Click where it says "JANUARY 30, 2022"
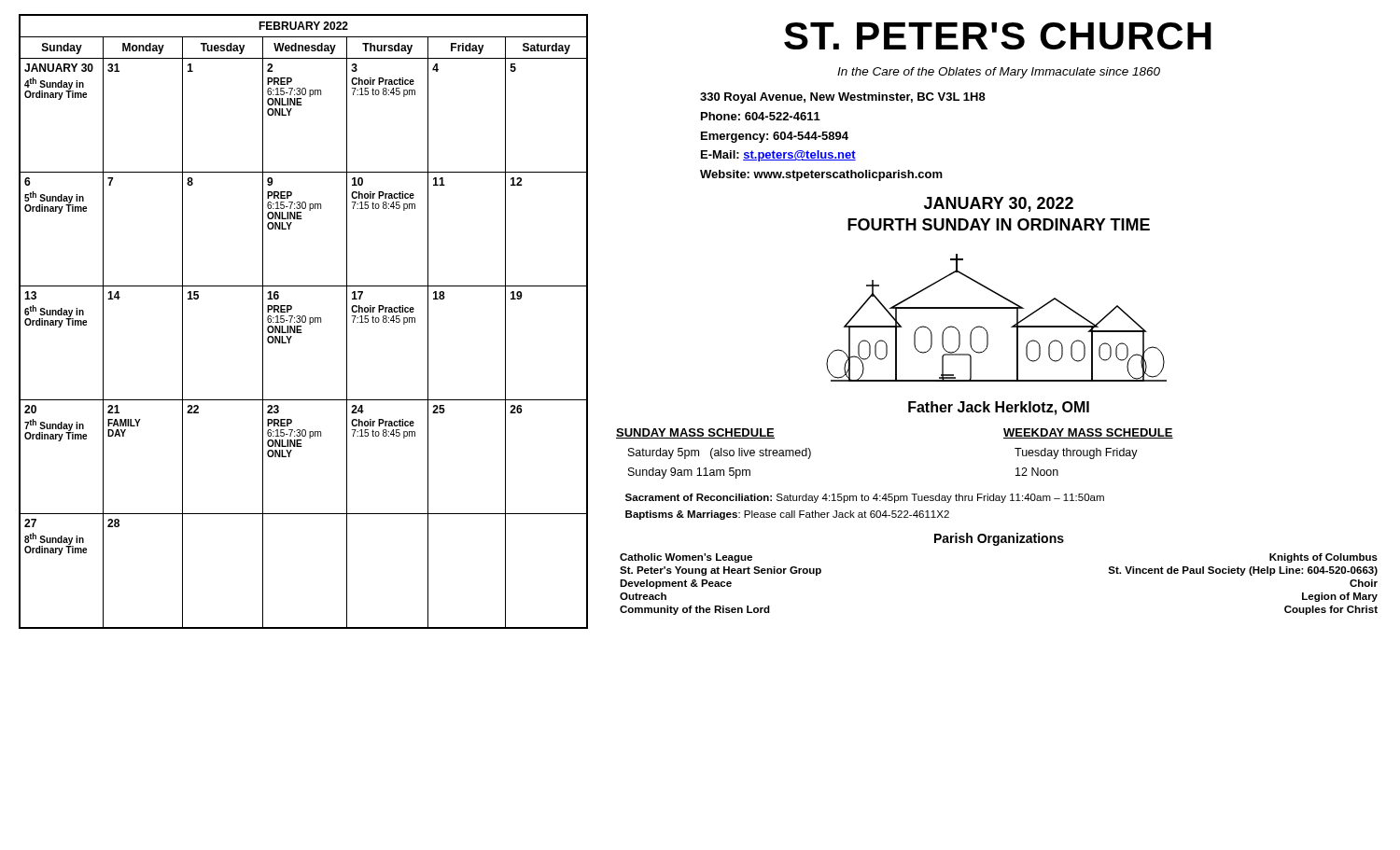The height and width of the screenshot is (850, 1400). pyautogui.click(x=999, y=203)
